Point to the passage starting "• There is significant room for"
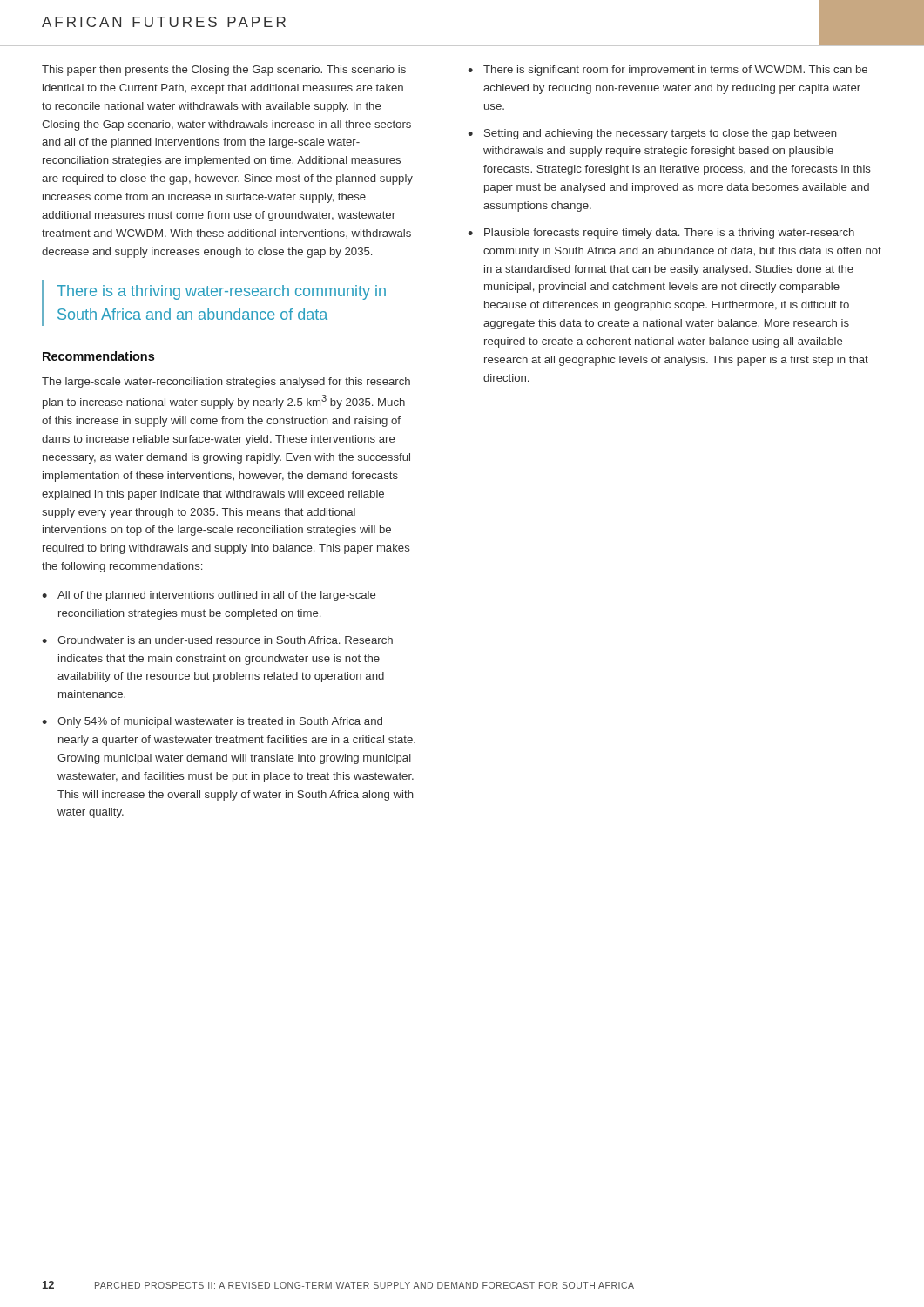Screen dimensions: 1307x924 coord(675,88)
